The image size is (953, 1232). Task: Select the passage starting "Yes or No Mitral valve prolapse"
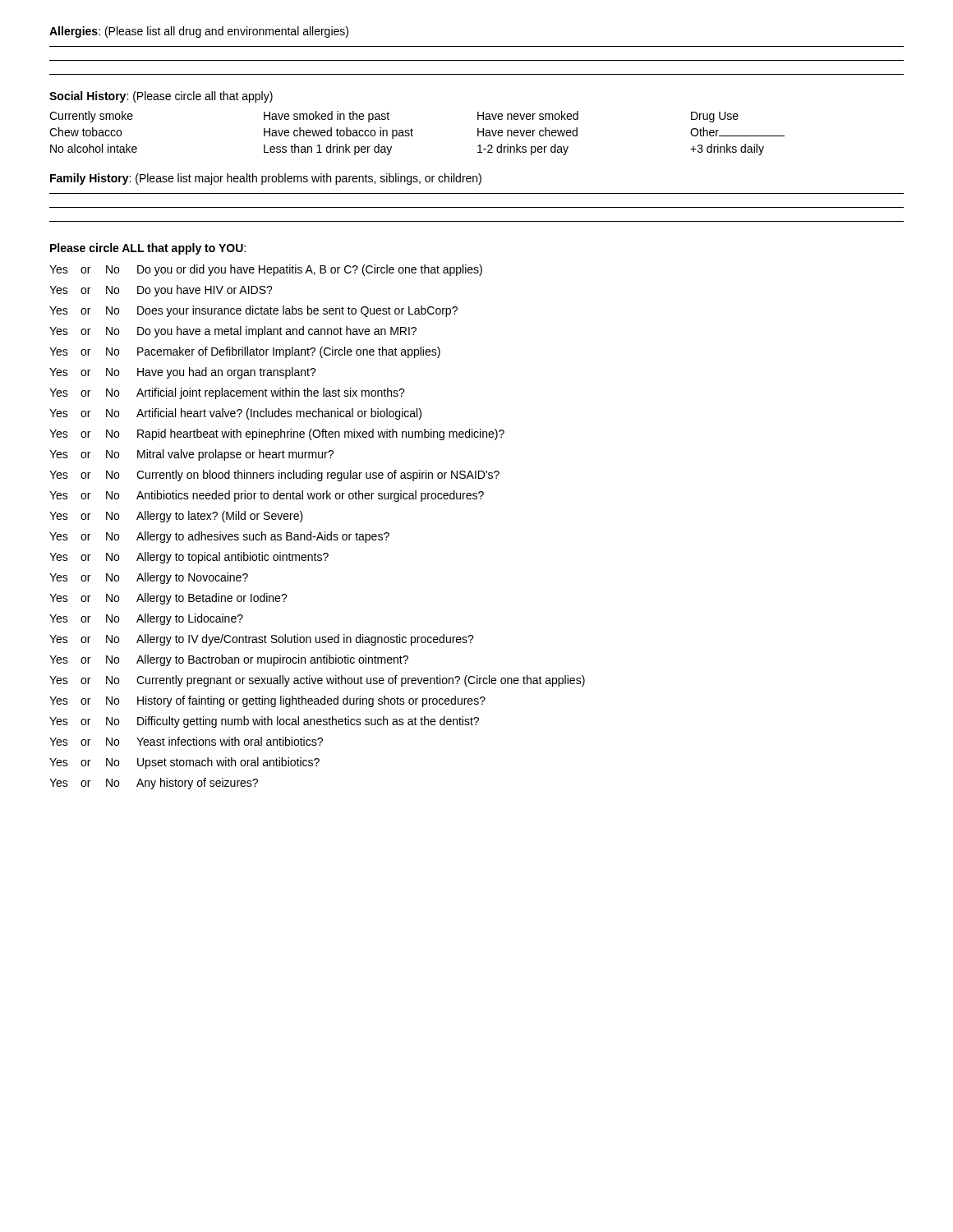[x=191, y=455]
